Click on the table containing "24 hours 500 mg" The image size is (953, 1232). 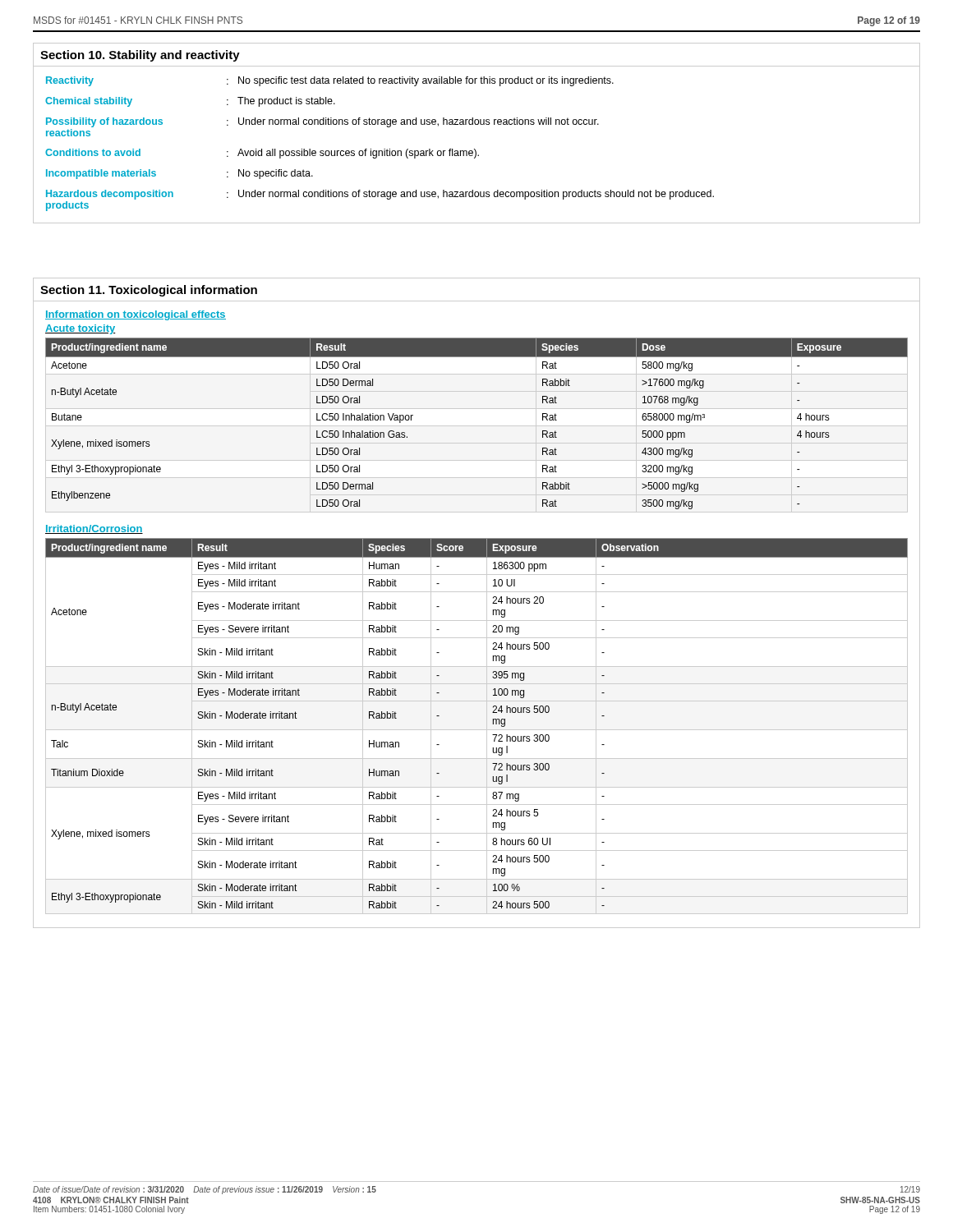point(476,726)
